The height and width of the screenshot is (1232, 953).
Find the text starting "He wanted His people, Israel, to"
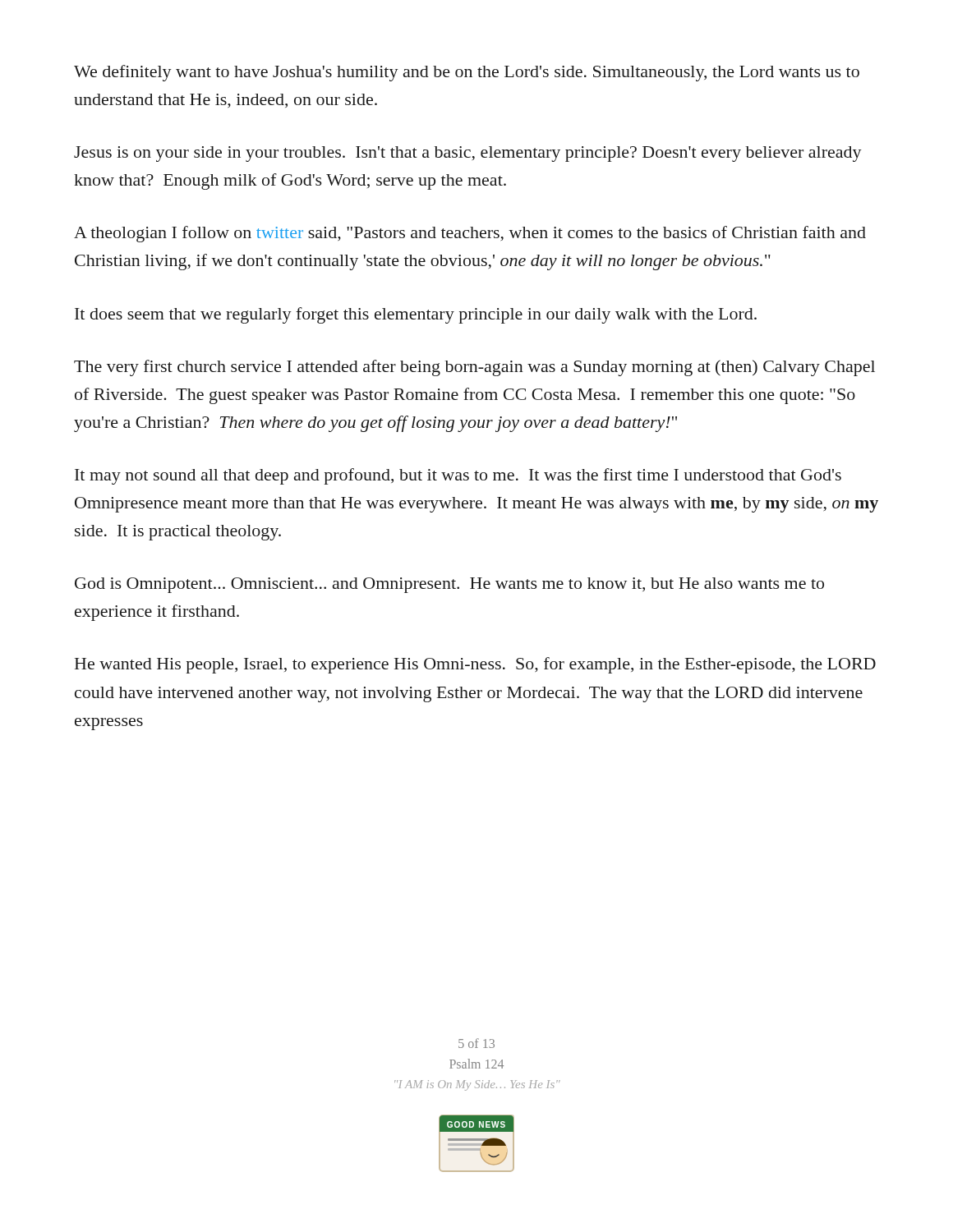click(x=475, y=692)
